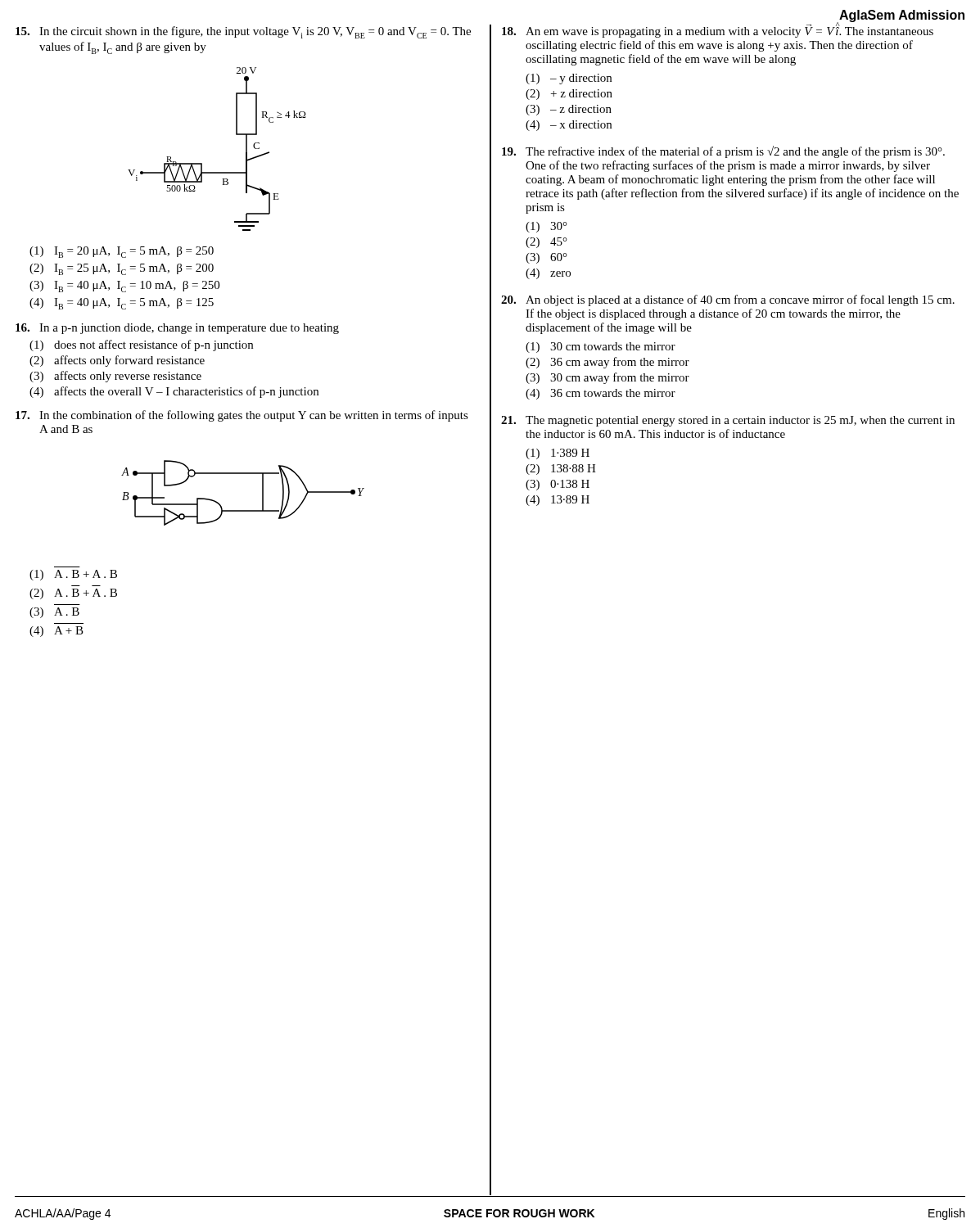The height and width of the screenshot is (1228, 980).
Task: Find the block on this page that starts "(4)36 cm towards"
Action: [x=600, y=393]
